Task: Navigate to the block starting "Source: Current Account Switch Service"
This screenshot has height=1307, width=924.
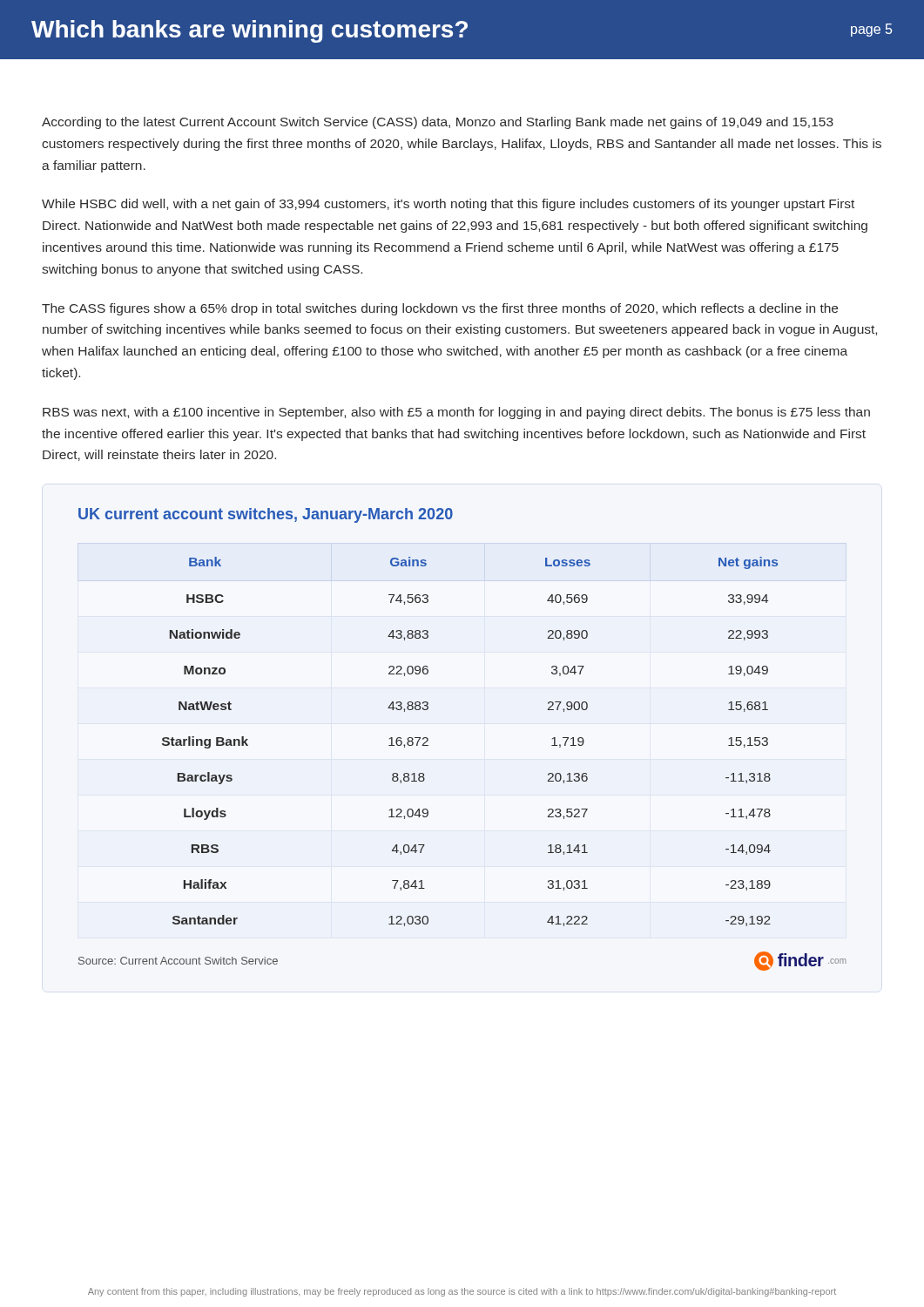Action: pos(178,961)
